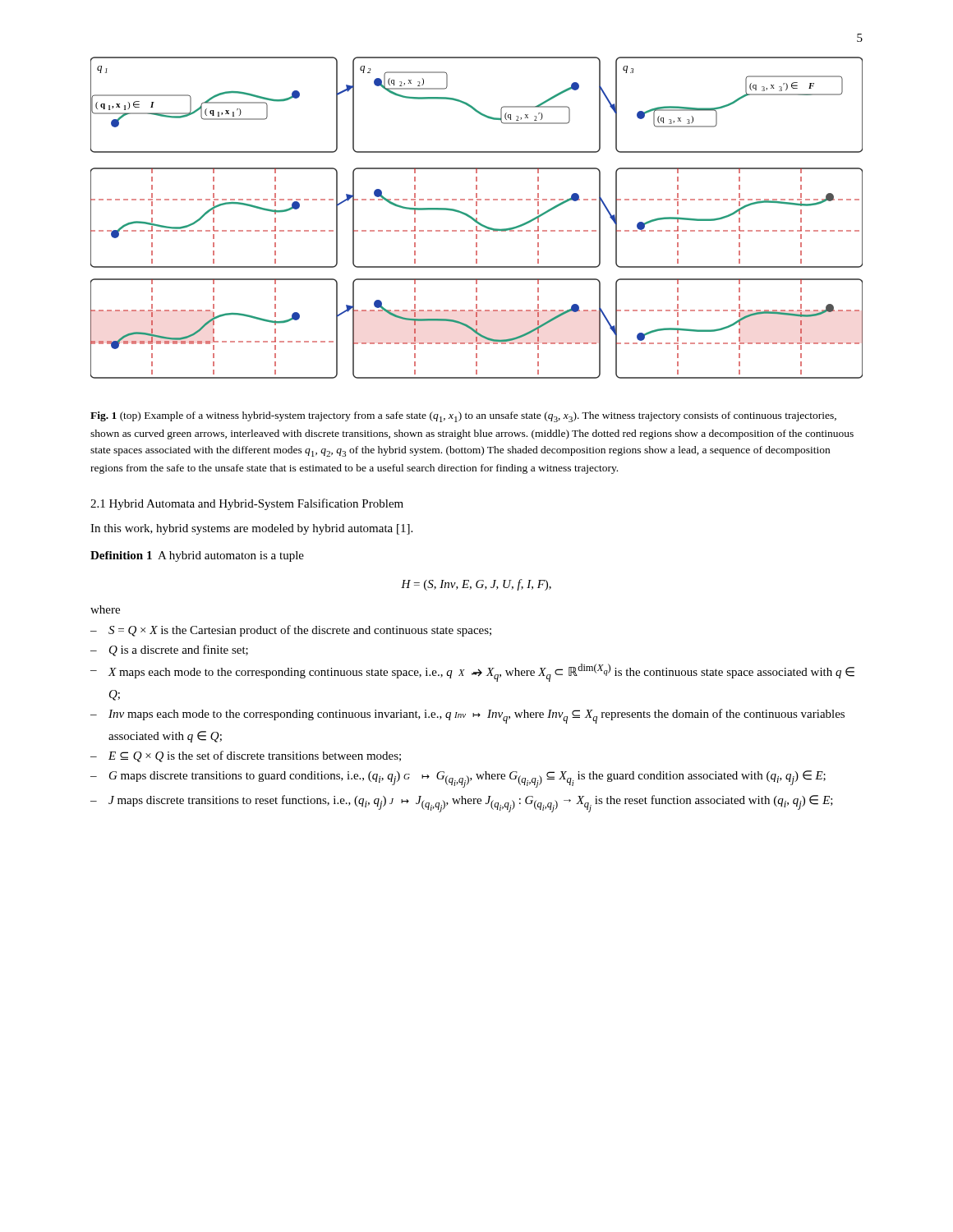
Task: Select the block starting "– Inv maps each mode to the"
Action: tap(476, 725)
